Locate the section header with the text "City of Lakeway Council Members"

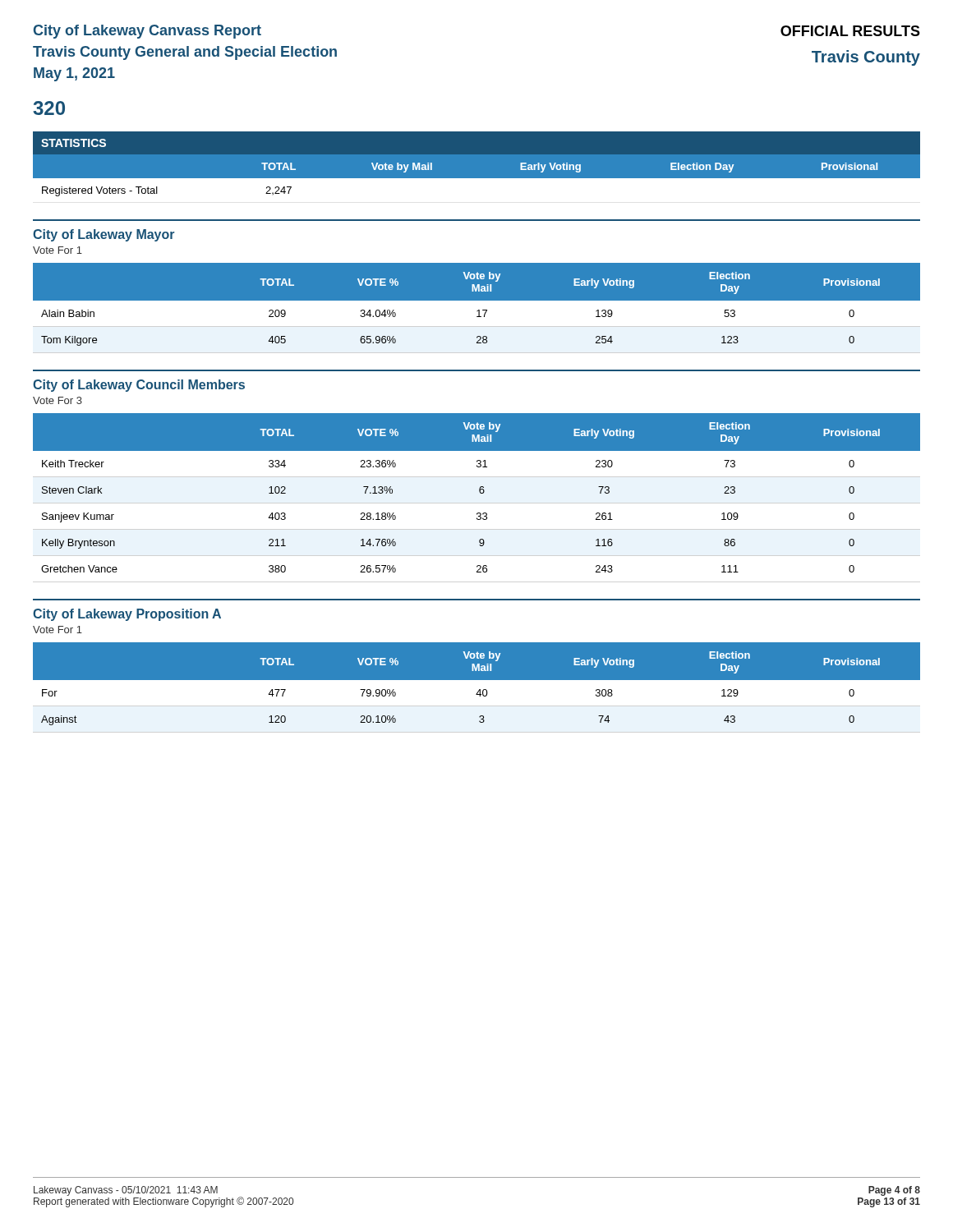(x=139, y=385)
